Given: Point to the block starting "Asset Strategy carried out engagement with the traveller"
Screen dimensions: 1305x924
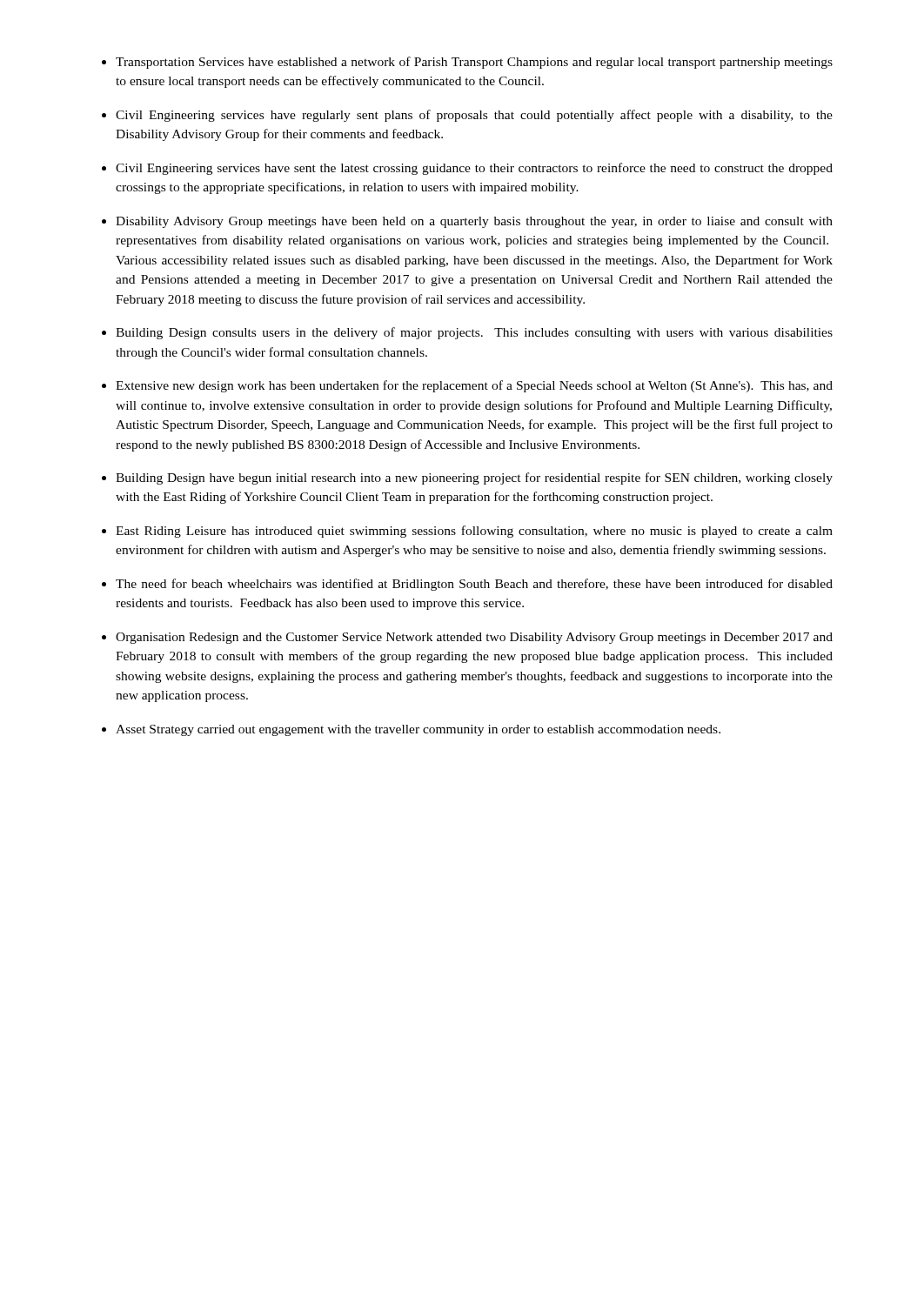Looking at the screenshot, I should click(418, 728).
